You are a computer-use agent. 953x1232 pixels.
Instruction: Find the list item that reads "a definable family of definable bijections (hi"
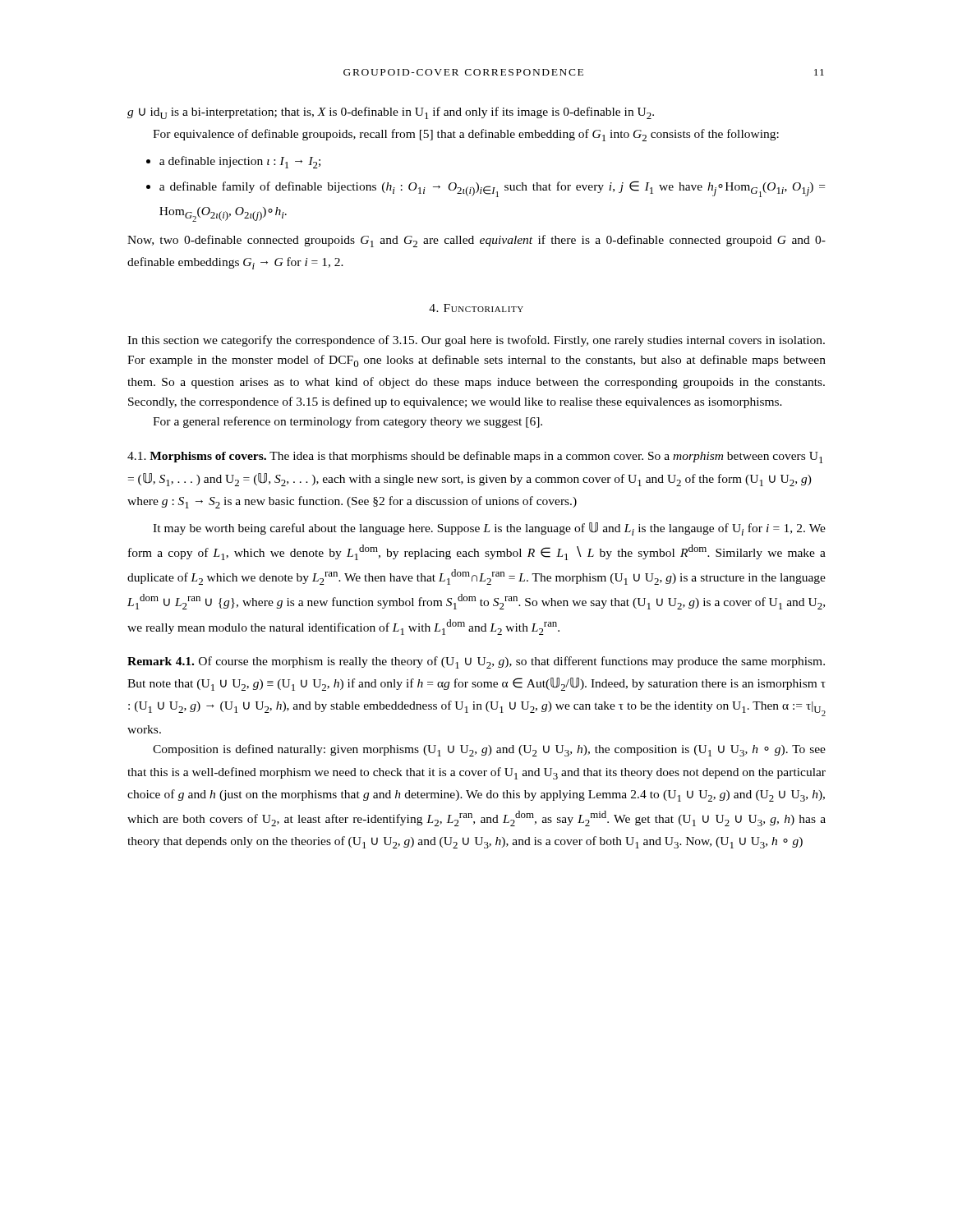pos(492,201)
